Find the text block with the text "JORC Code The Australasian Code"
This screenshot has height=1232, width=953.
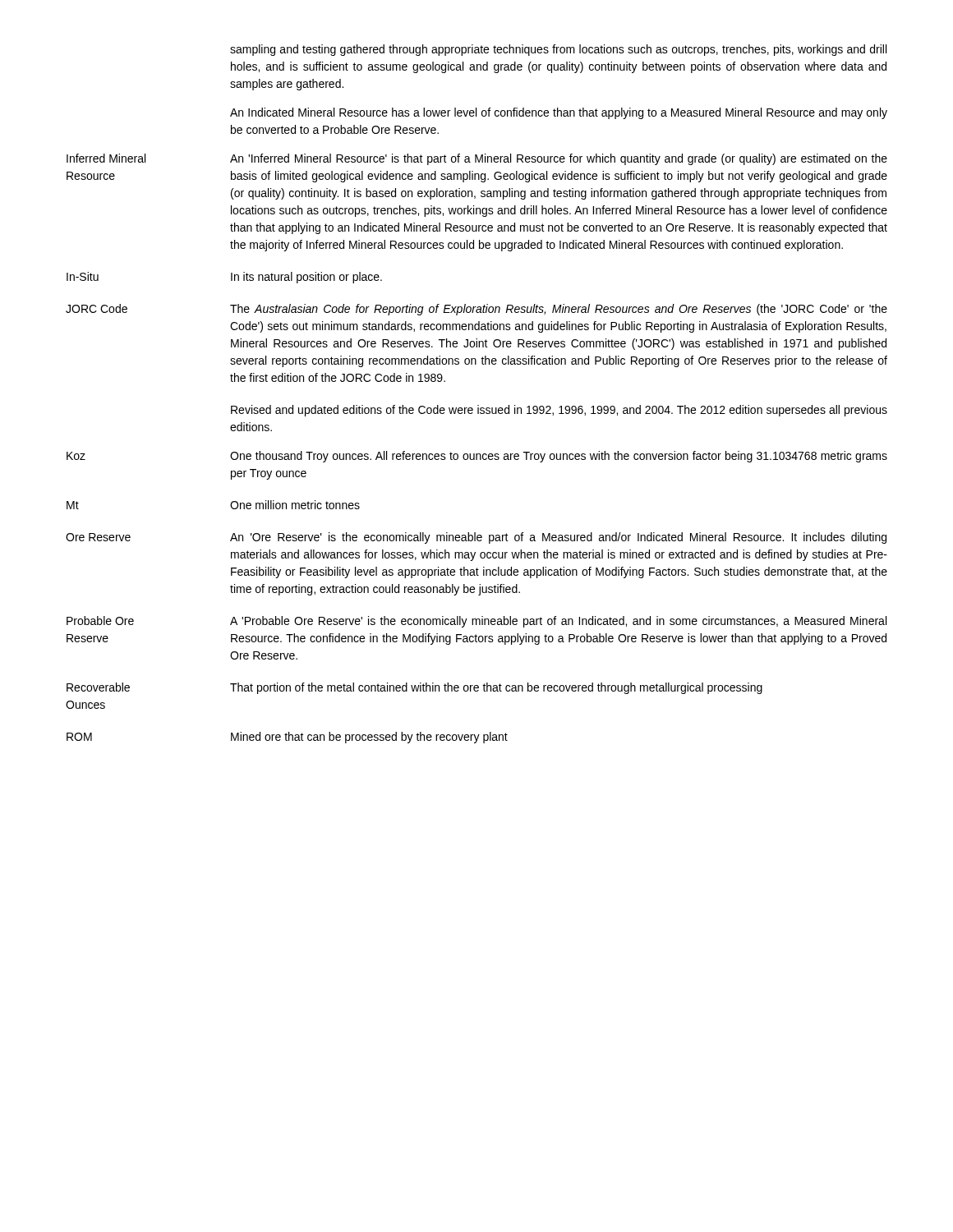476,344
